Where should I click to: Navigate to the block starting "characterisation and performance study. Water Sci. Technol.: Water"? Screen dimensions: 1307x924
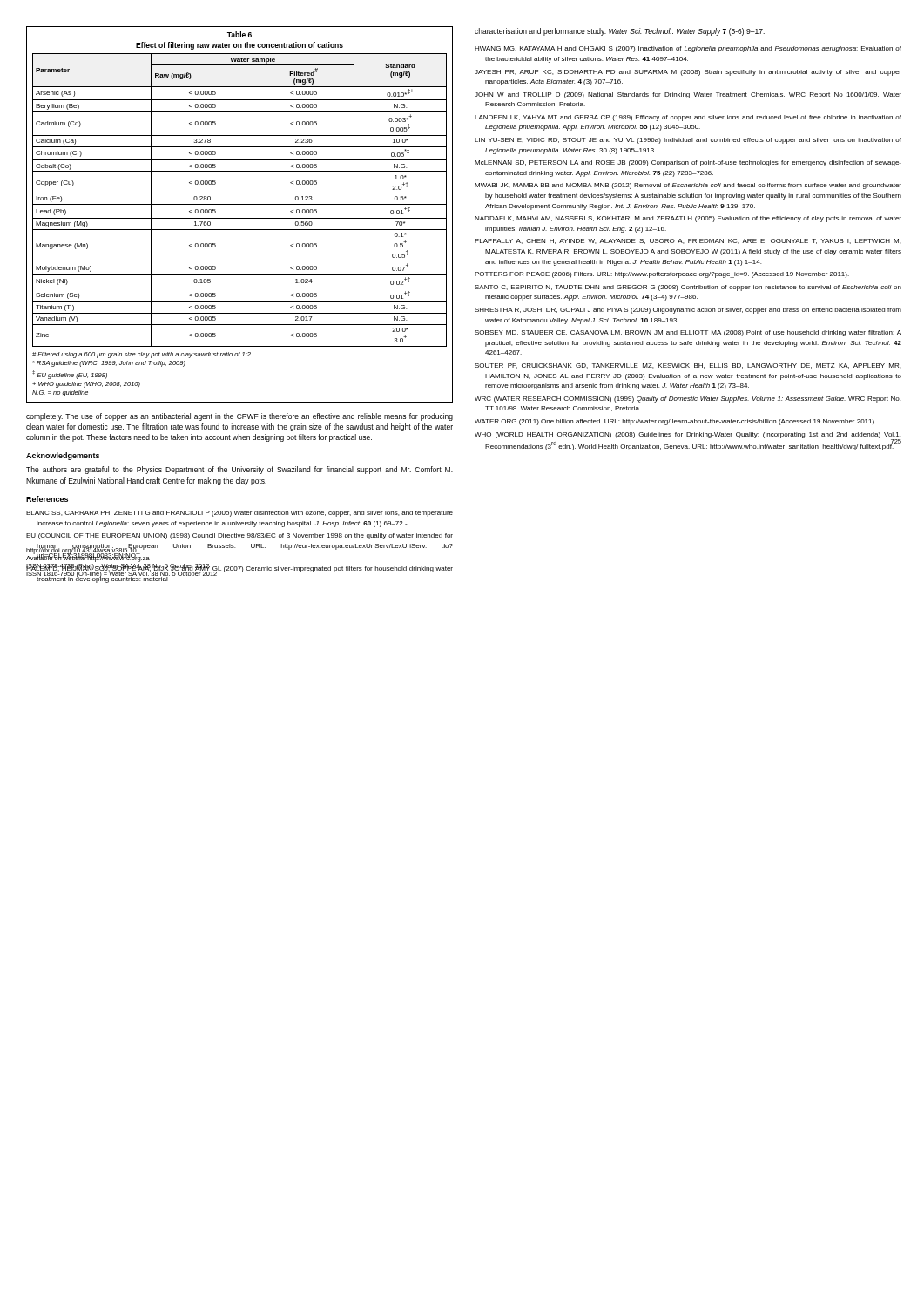pos(620,31)
